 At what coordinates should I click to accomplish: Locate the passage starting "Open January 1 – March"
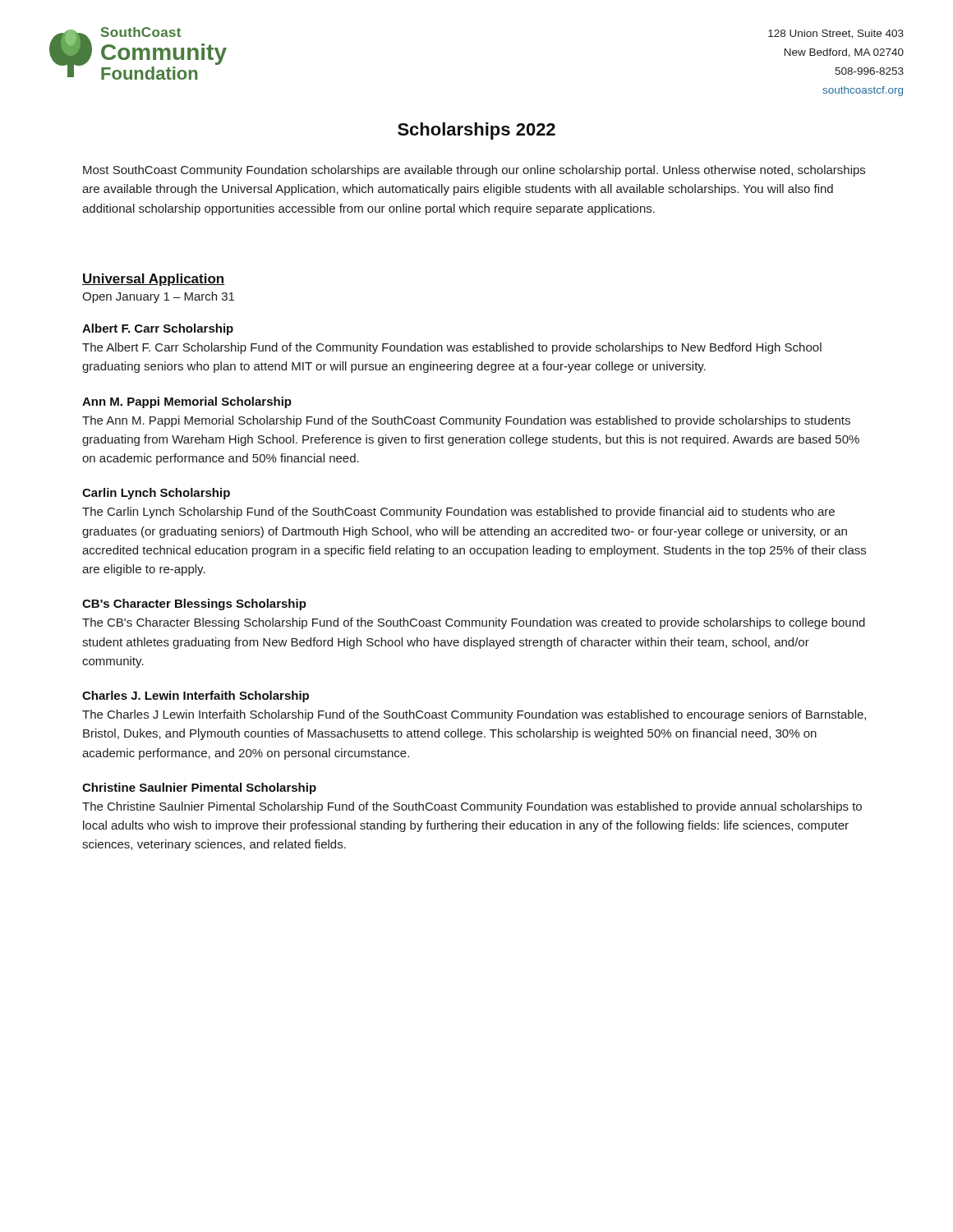(159, 296)
